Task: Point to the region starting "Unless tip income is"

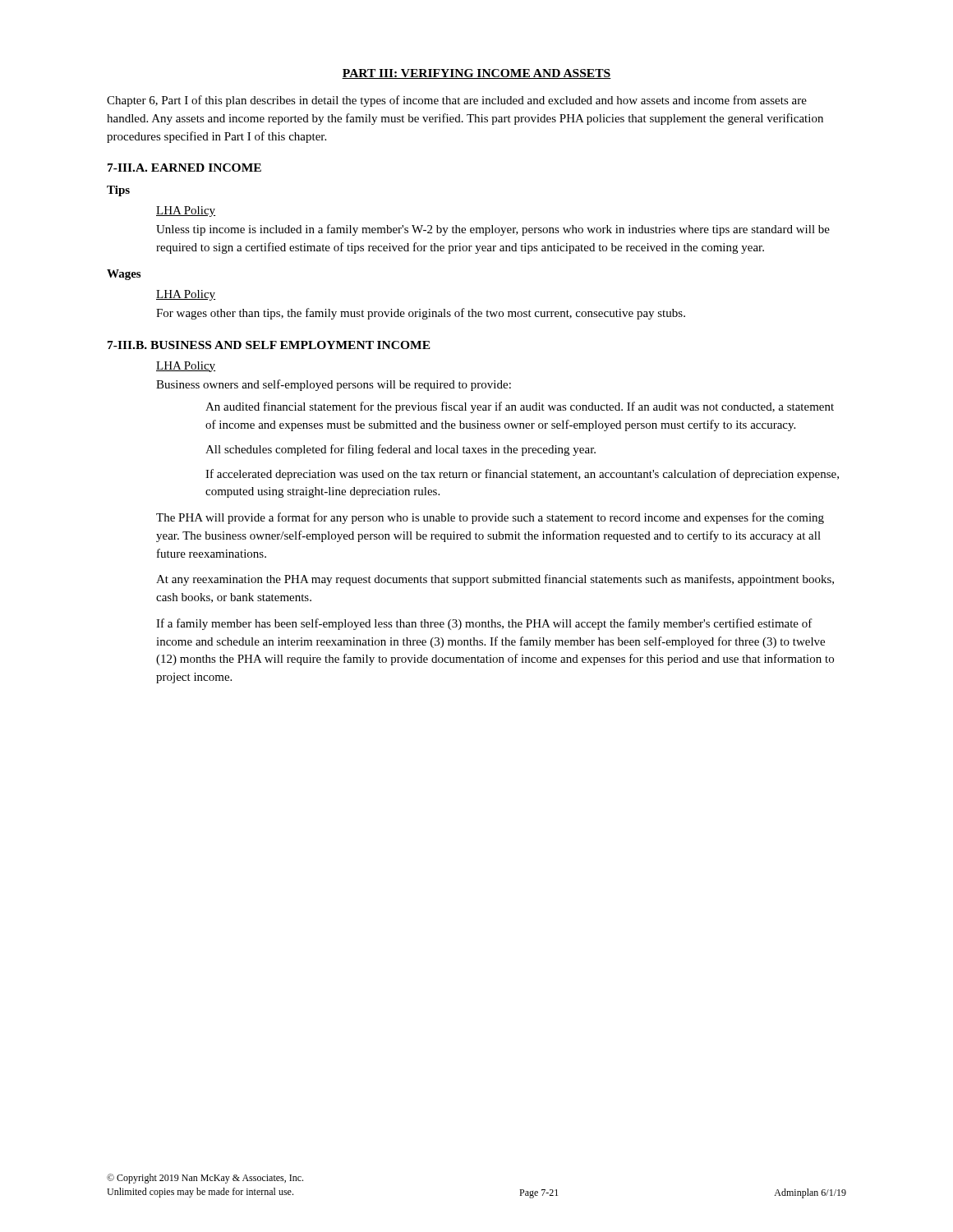Action: pyautogui.click(x=493, y=238)
